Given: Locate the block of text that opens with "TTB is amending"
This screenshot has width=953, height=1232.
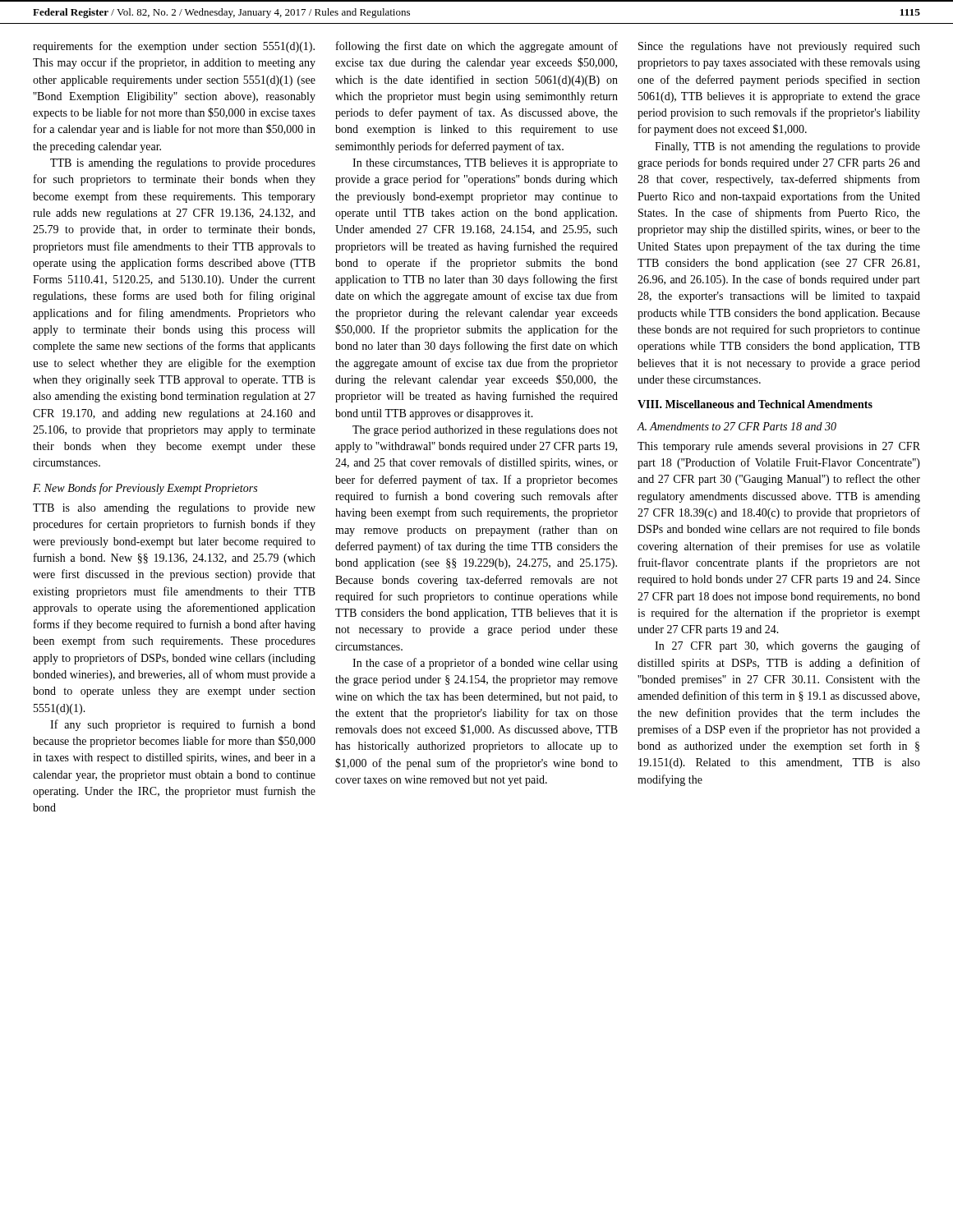Looking at the screenshot, I should pyautogui.click(x=174, y=314).
